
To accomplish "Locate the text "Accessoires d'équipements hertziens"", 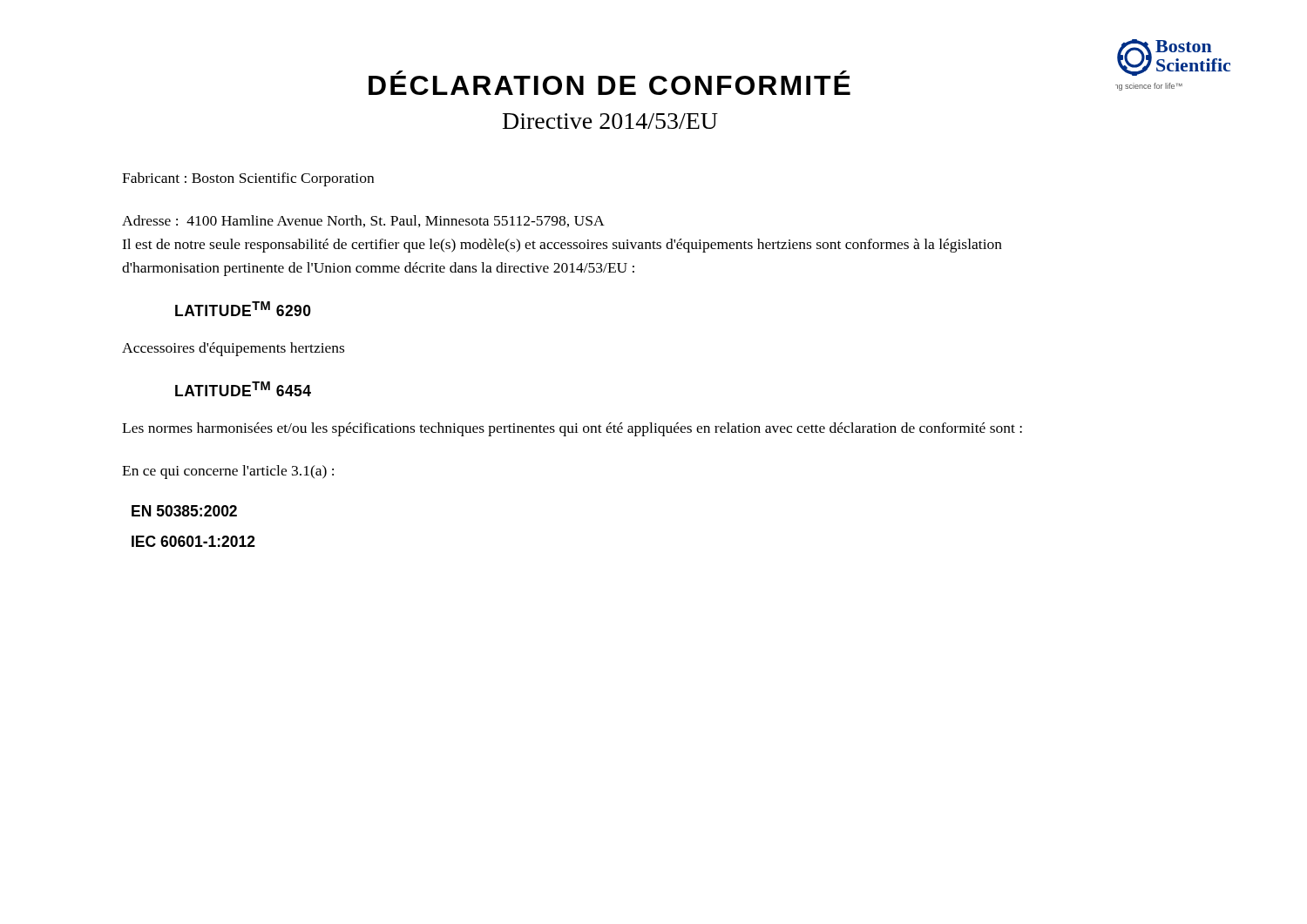I will click(233, 348).
